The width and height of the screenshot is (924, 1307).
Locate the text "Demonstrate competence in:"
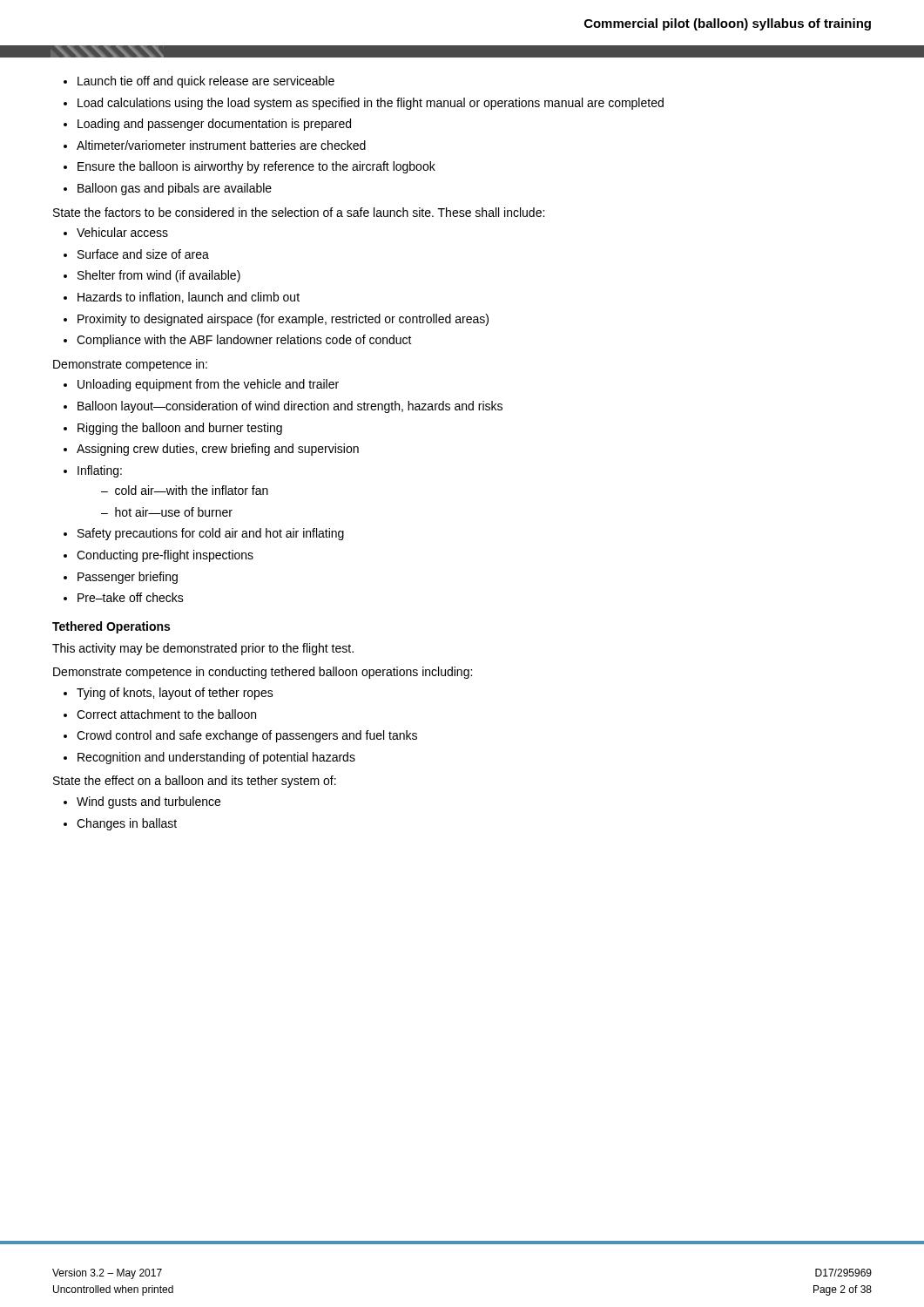(x=130, y=364)
